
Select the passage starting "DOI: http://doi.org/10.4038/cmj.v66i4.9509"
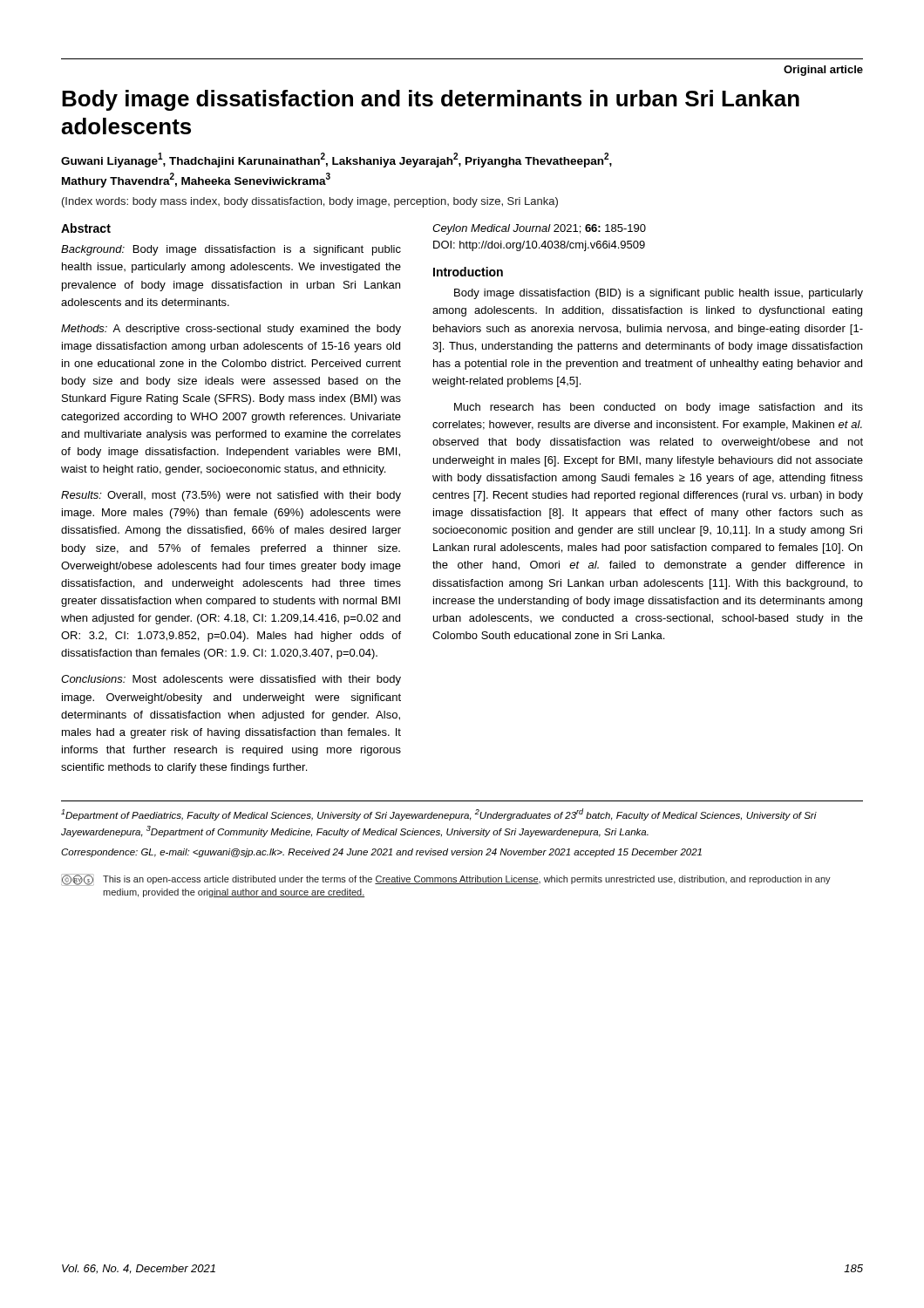539,245
